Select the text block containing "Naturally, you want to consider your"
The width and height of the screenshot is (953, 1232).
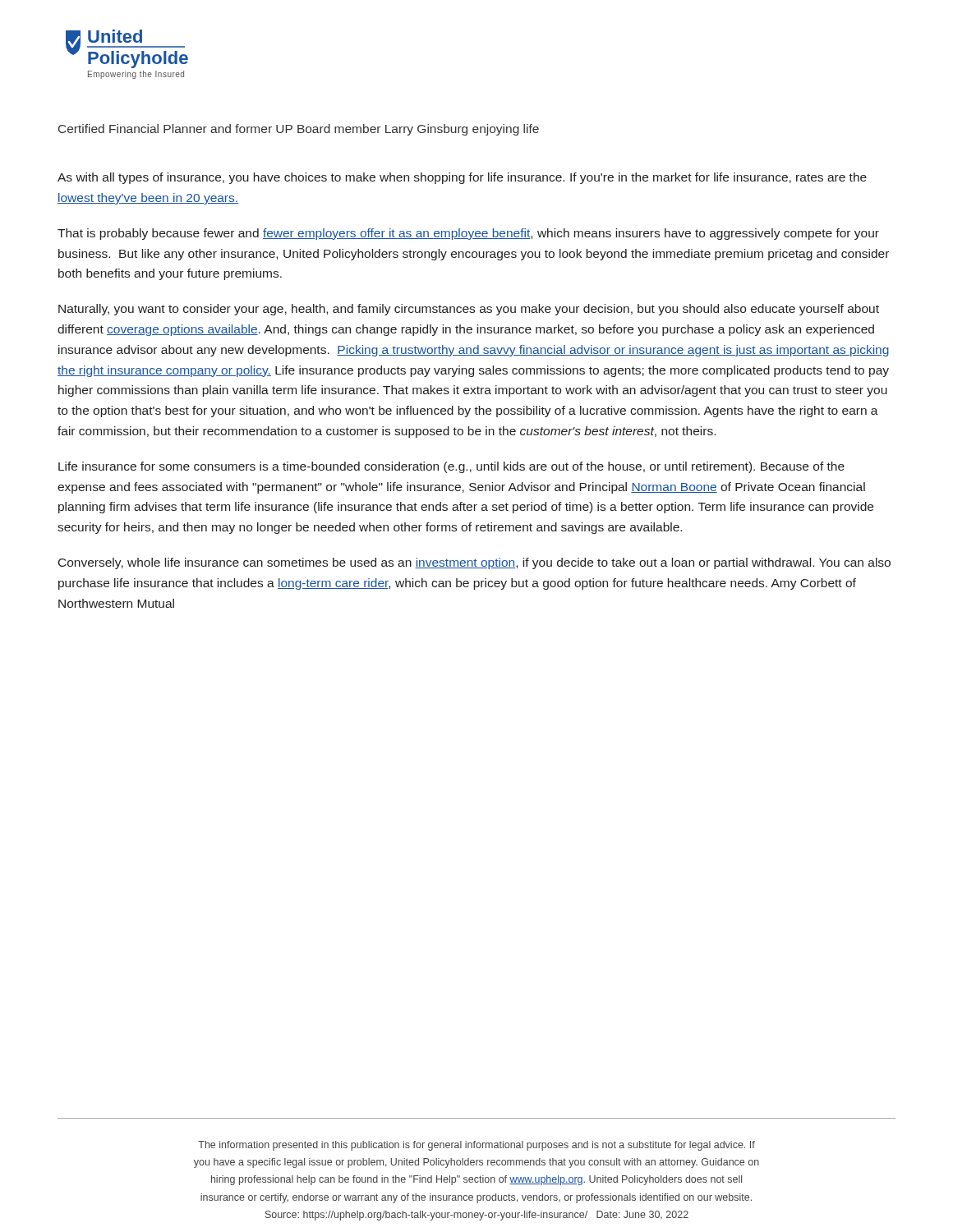[473, 370]
